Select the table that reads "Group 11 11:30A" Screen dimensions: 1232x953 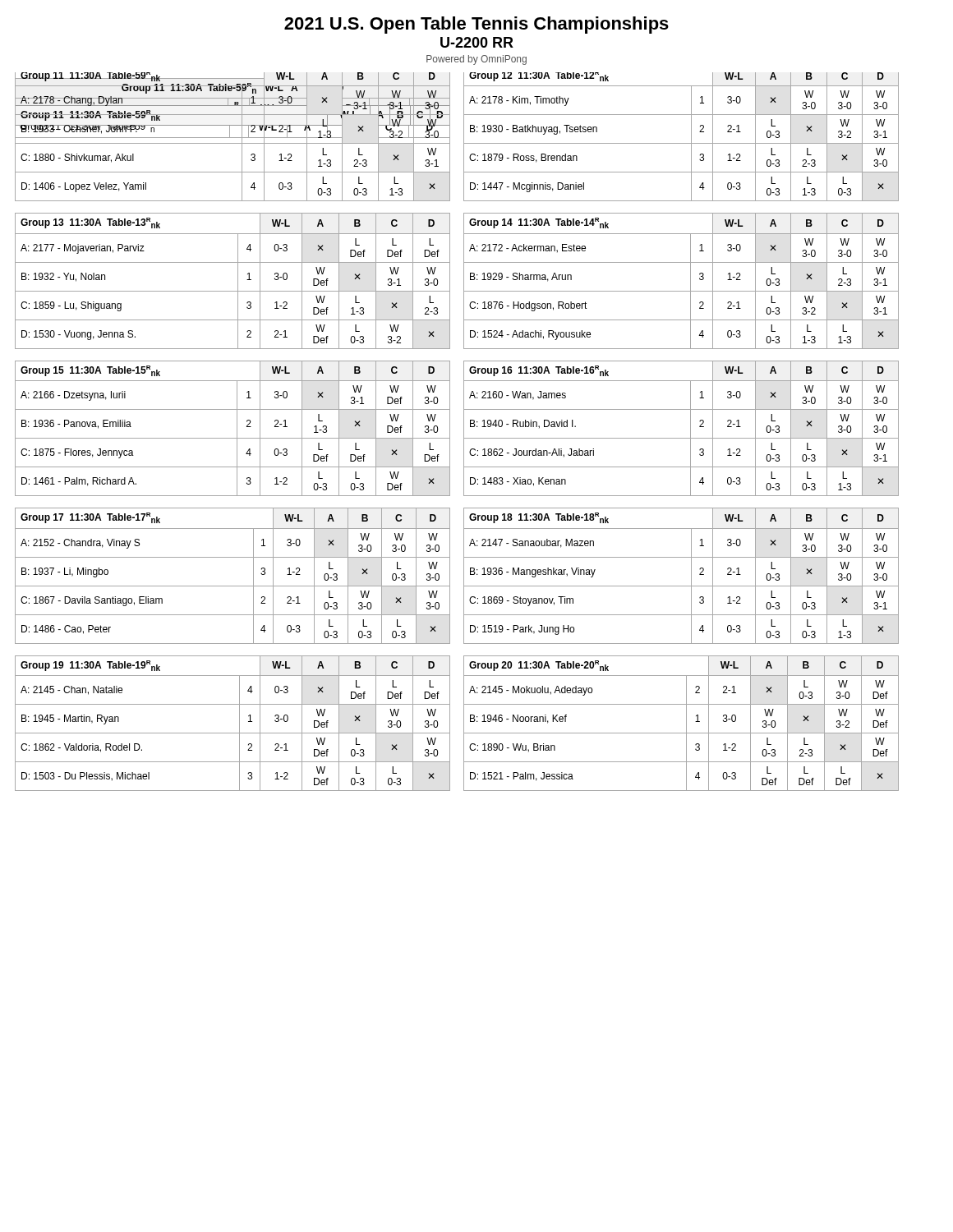(232, 108)
